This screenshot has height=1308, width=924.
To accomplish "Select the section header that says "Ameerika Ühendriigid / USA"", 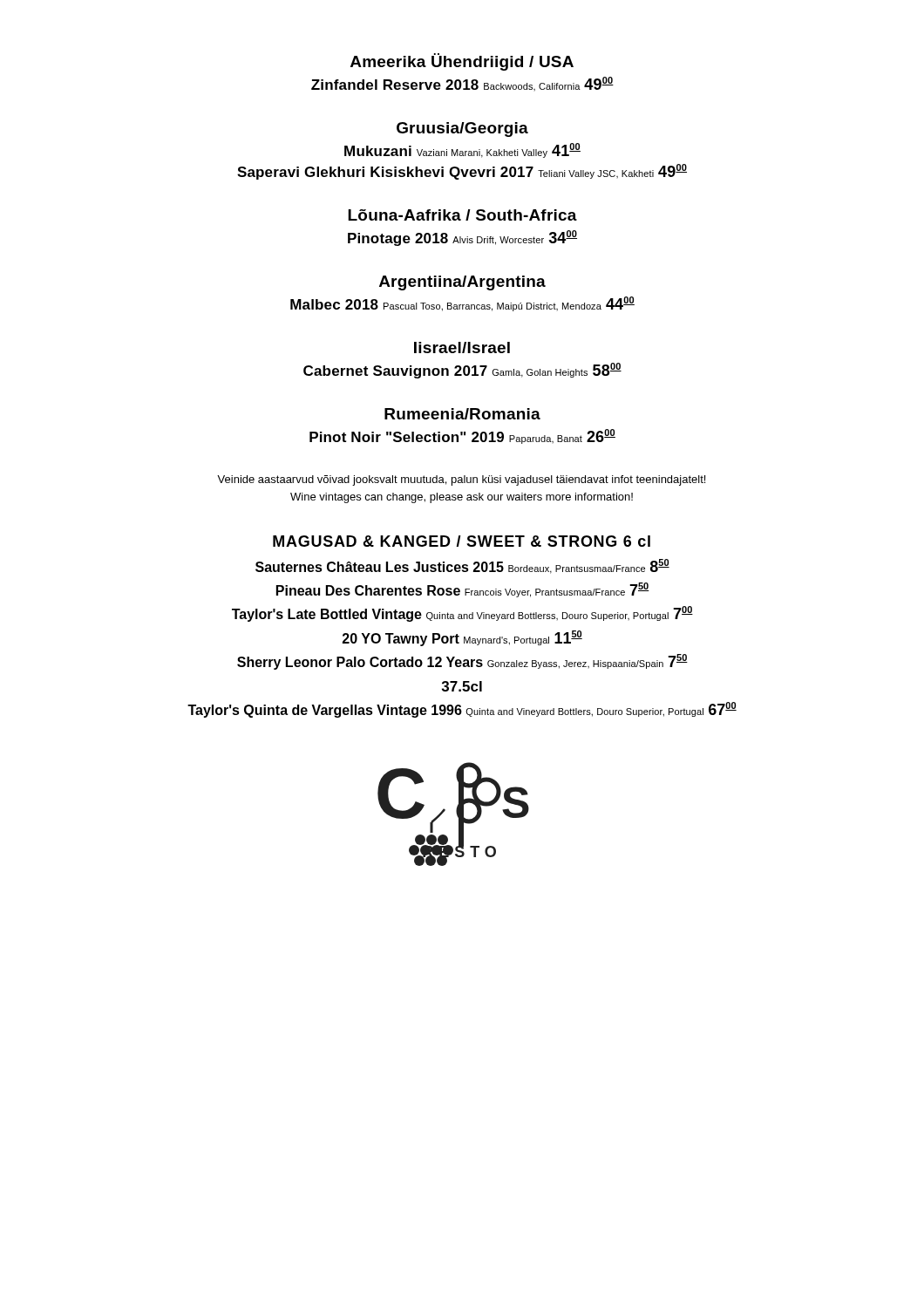I will pos(462,73).
